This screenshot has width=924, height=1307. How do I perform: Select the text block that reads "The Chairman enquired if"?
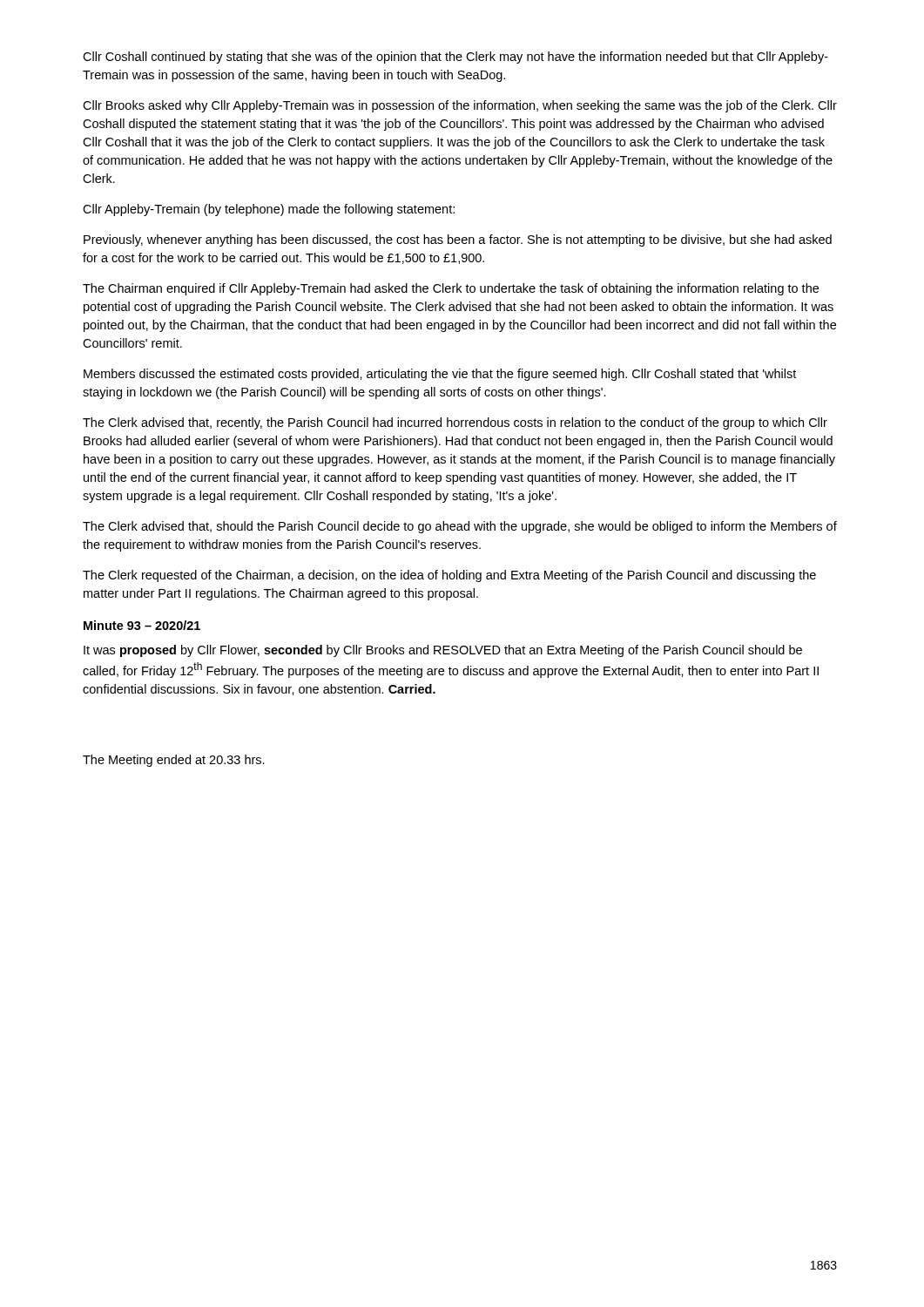click(x=460, y=316)
